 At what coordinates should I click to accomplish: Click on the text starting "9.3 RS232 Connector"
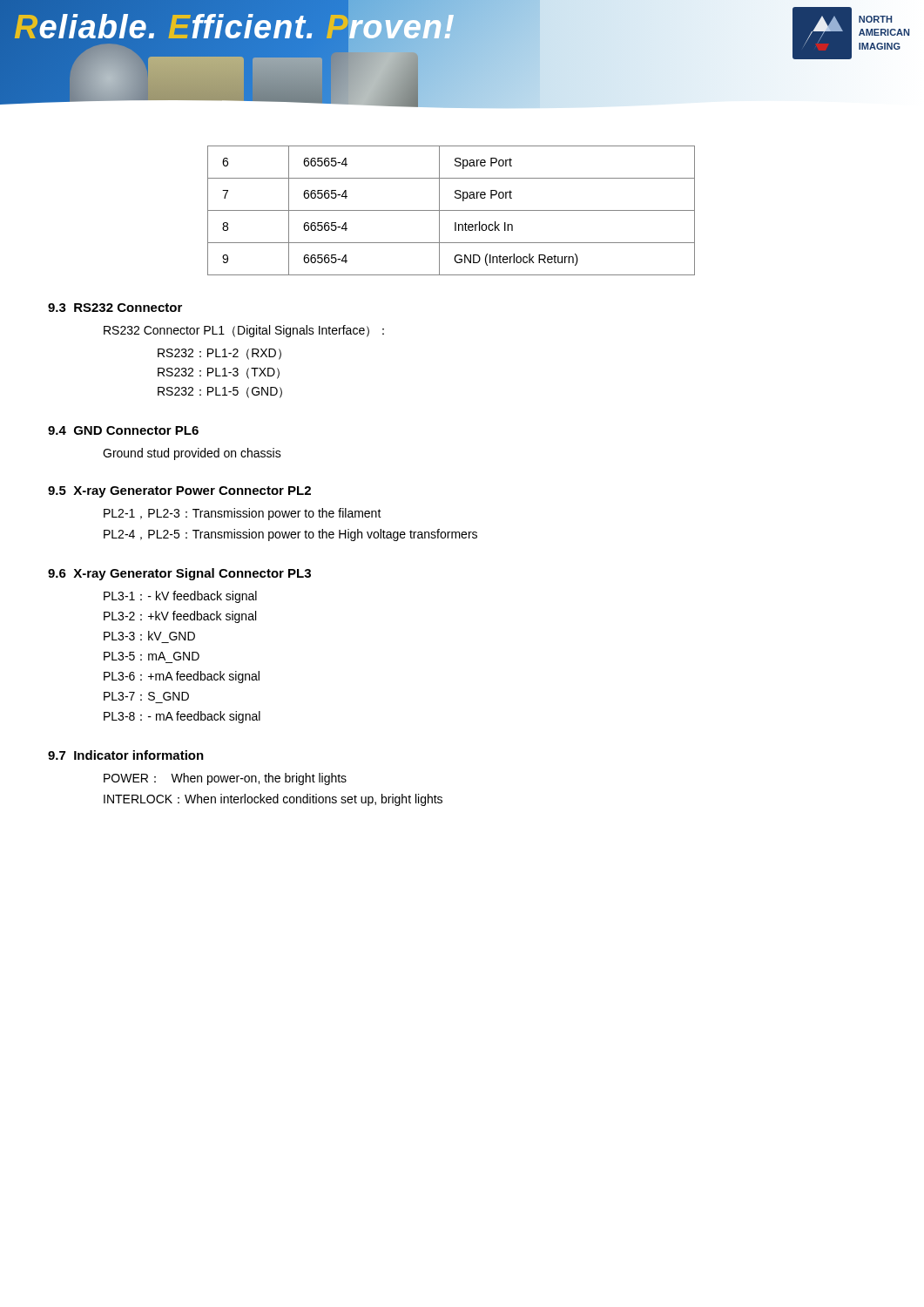click(115, 307)
